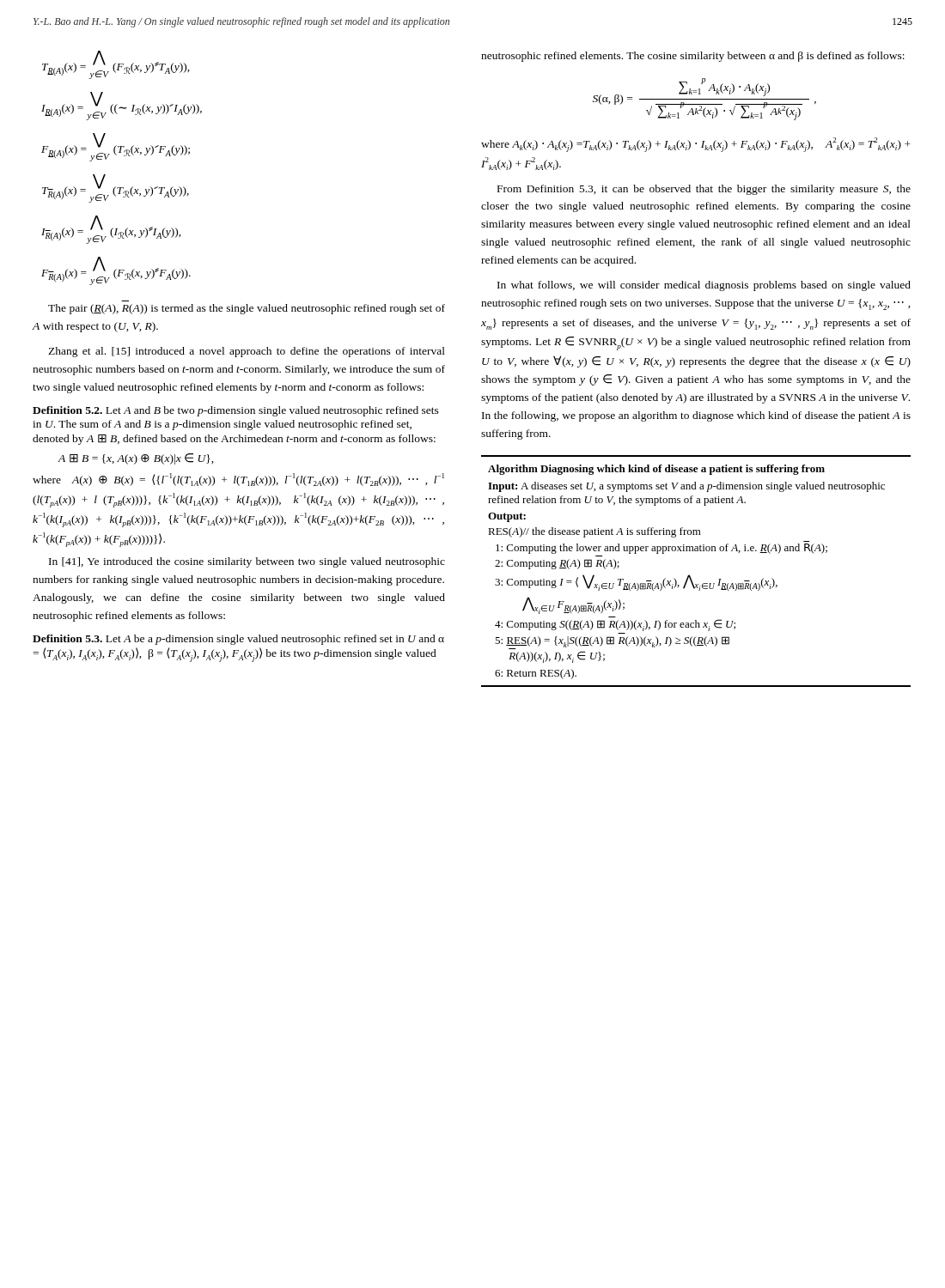The width and height of the screenshot is (945, 1288).
Task: Find the text starting "FR(A)(x) = ⋀ y∈V (Fℛ(x, y)𝅫FA(y))."
Action: (x=117, y=273)
